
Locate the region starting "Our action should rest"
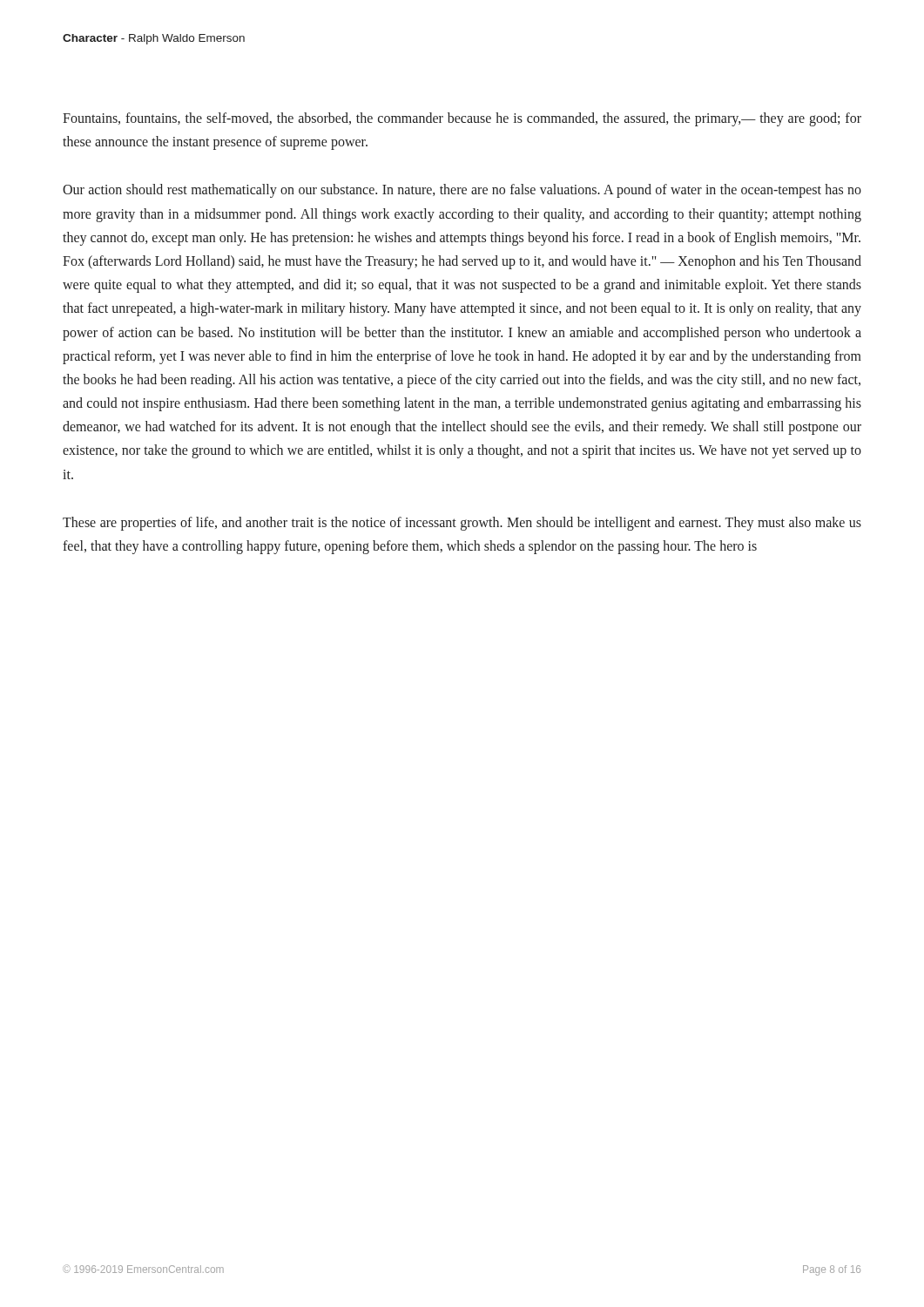(462, 332)
